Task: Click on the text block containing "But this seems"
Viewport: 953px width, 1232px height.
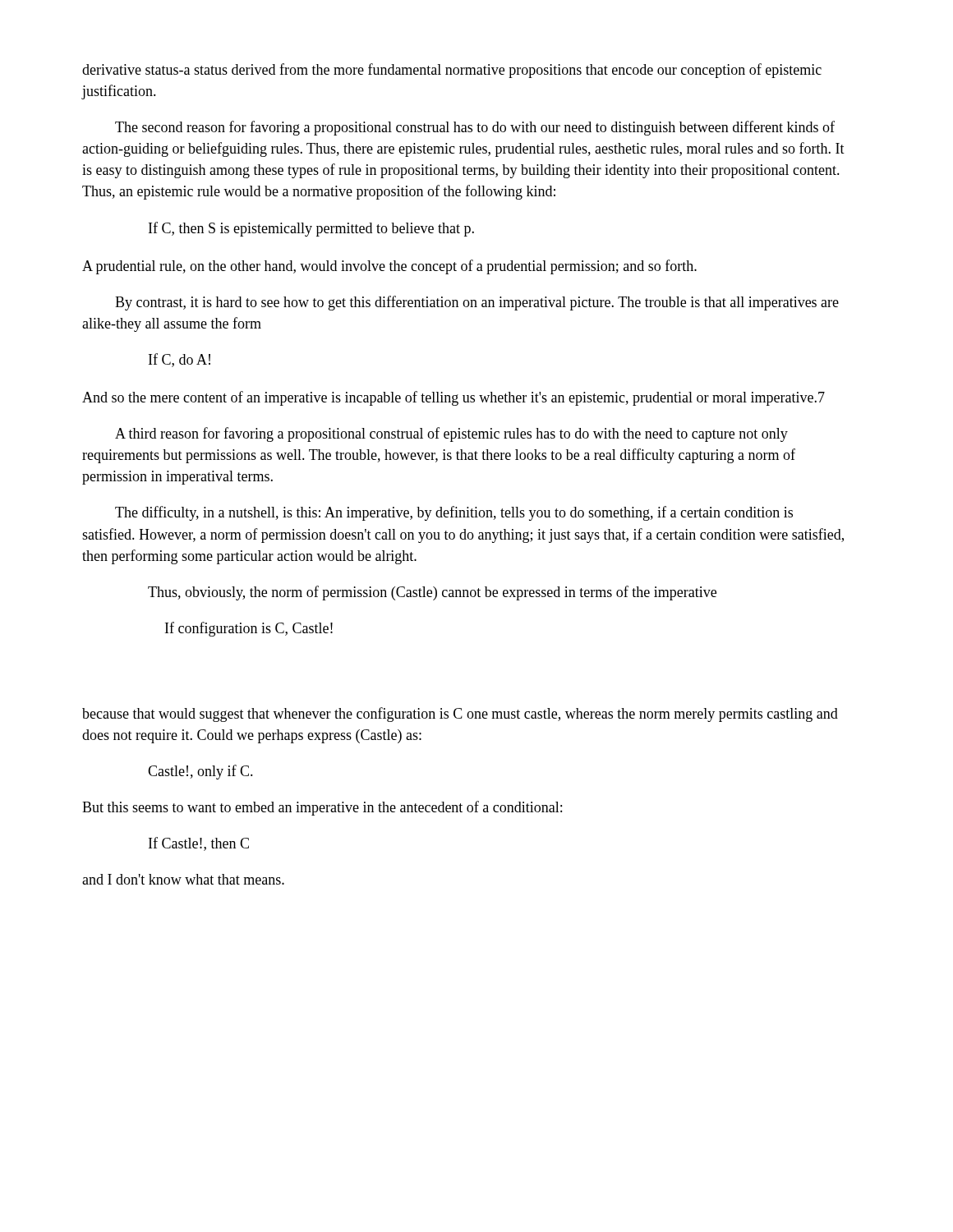Action: coord(323,808)
